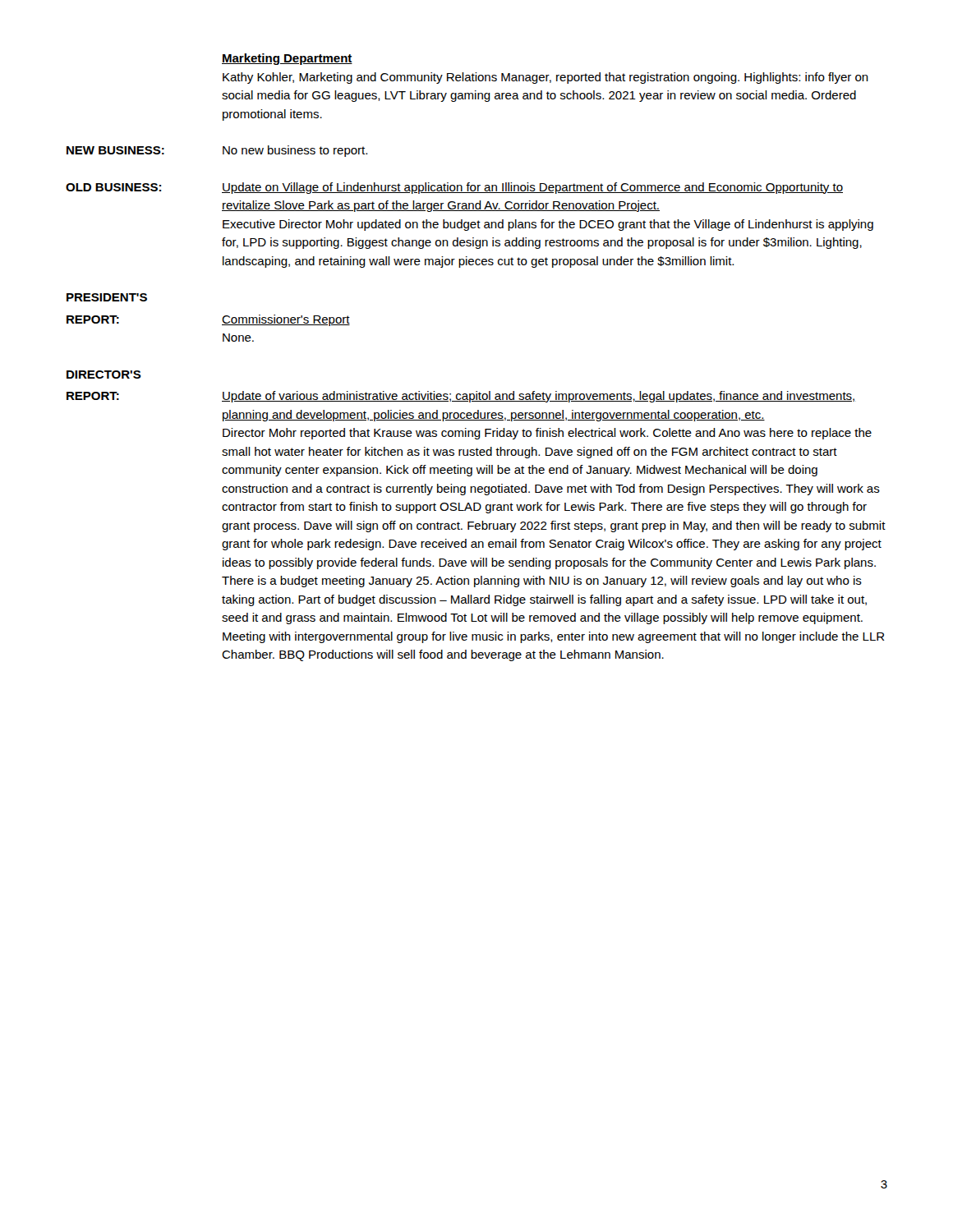Select the text block with the text "Kathy Kohler, Marketing and Community Relations"

545,95
